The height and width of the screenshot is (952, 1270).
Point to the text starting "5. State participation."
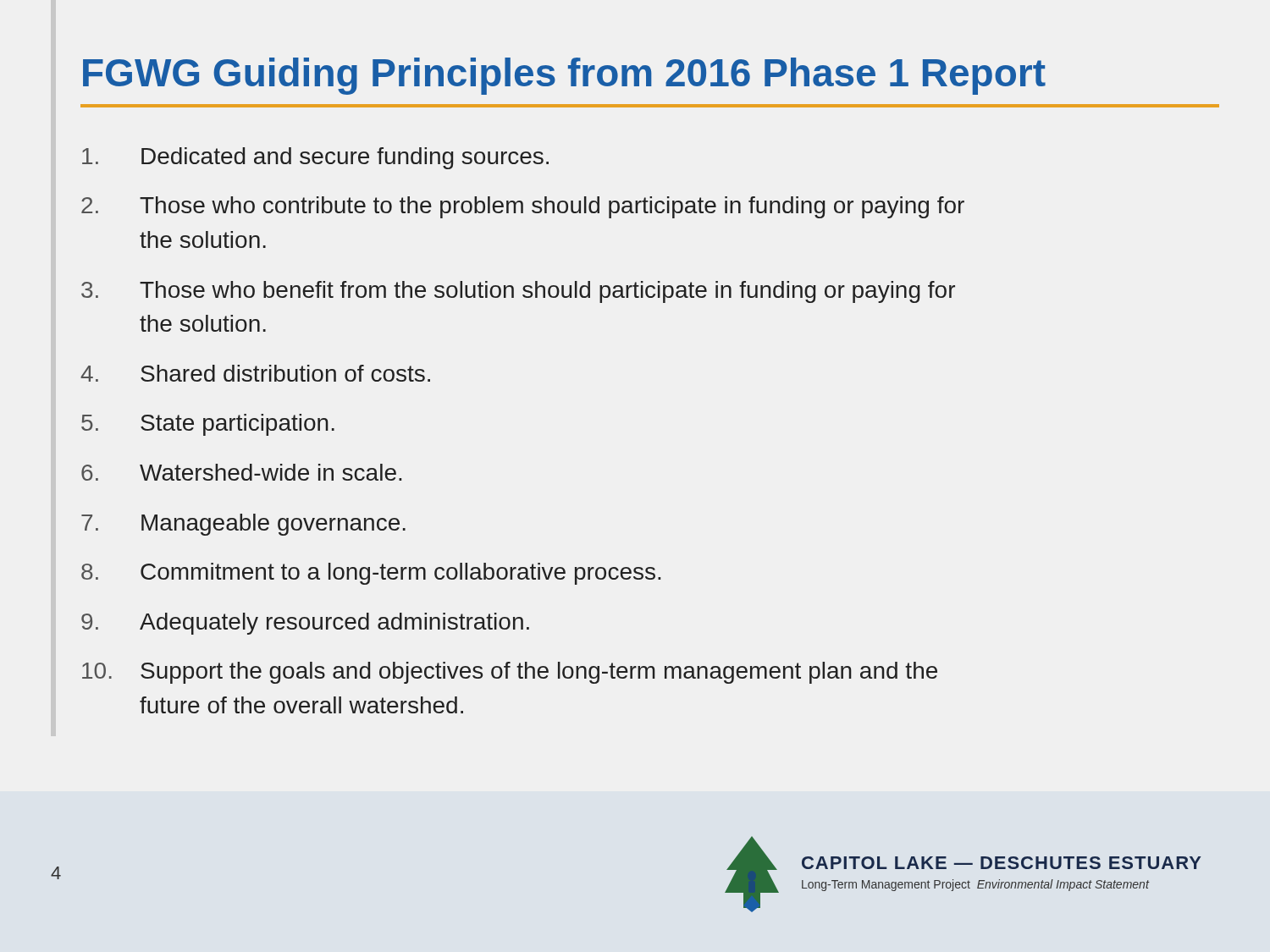click(208, 425)
